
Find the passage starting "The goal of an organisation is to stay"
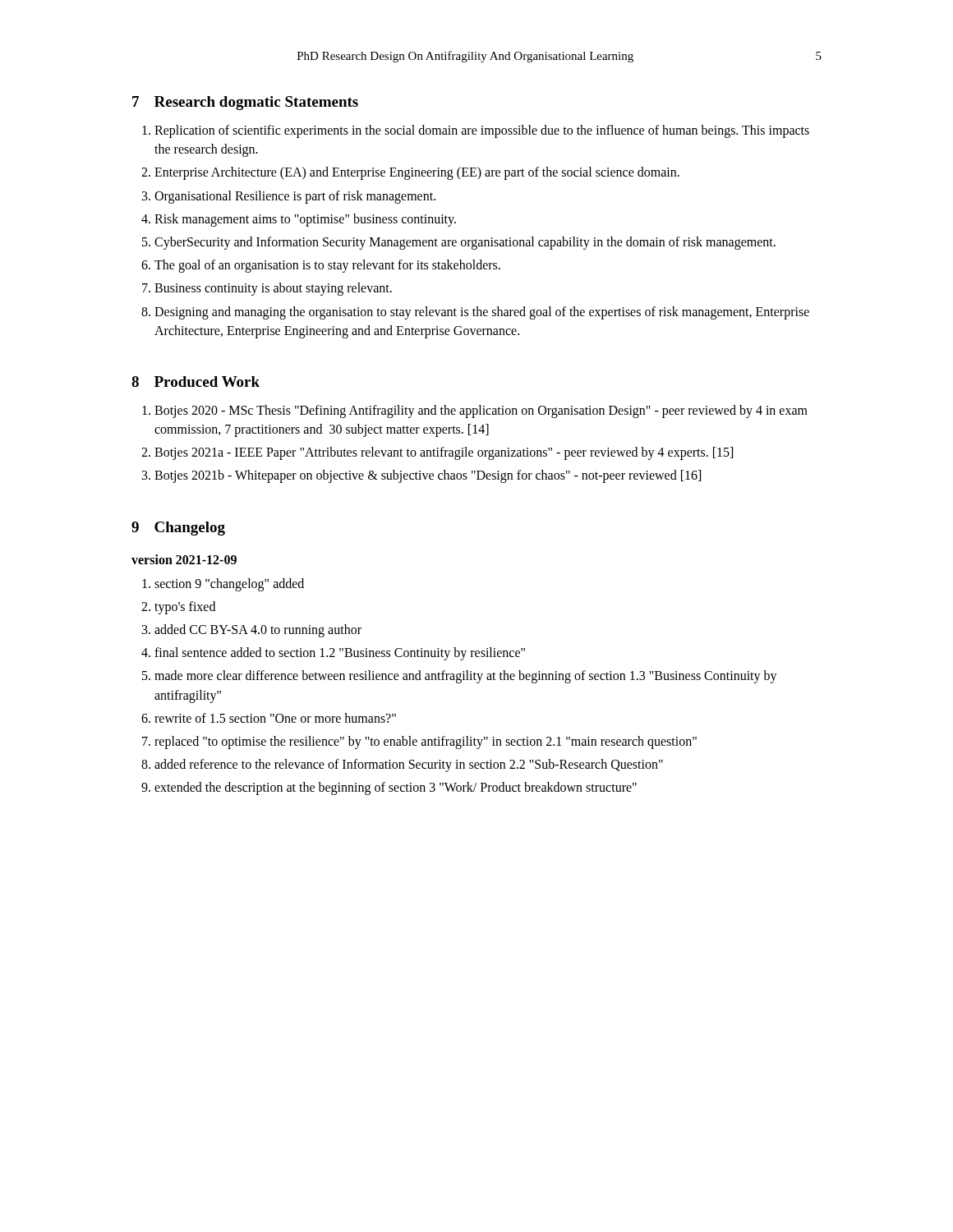click(x=328, y=265)
